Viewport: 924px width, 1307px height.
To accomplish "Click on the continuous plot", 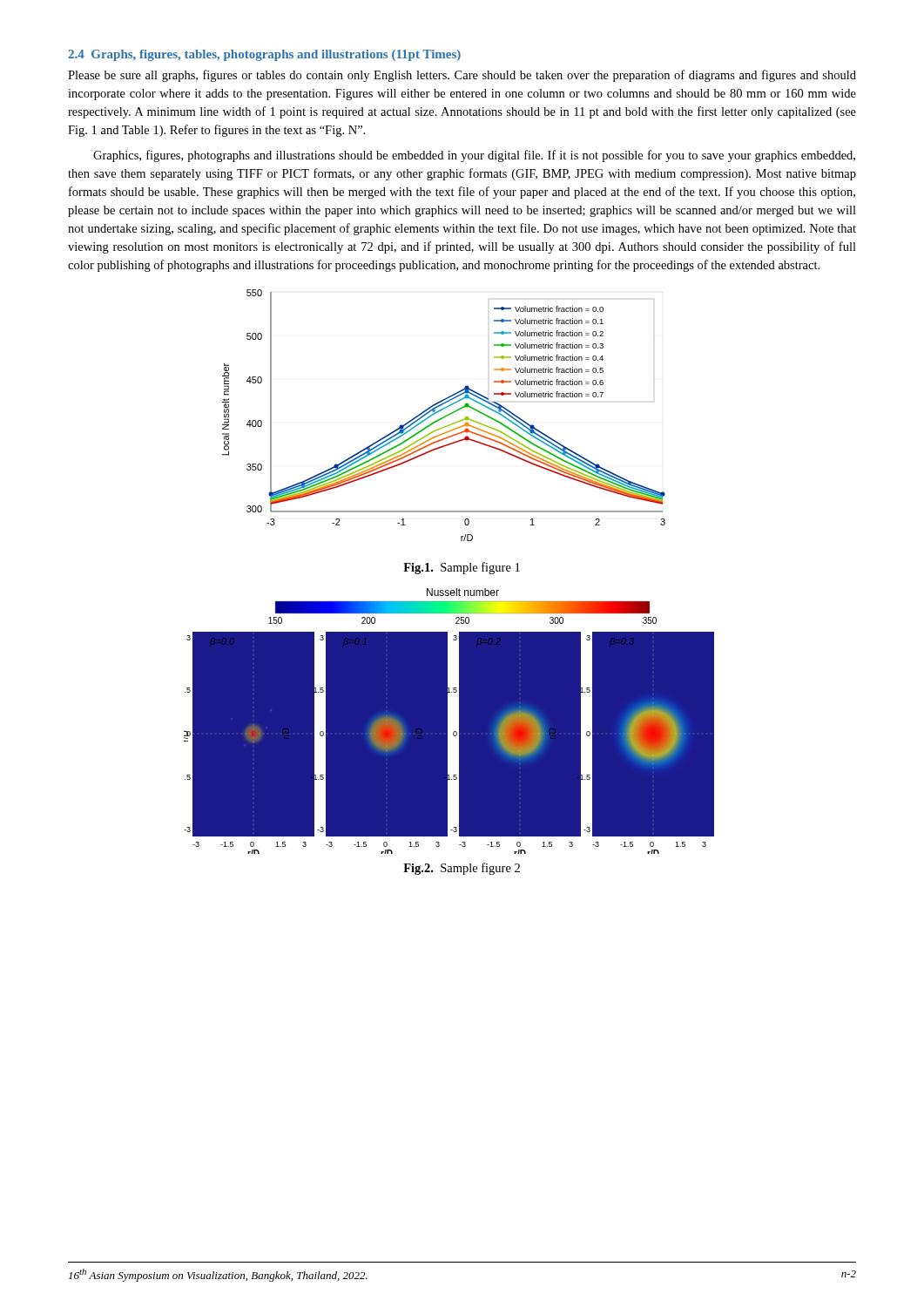I will pyautogui.click(x=462, y=420).
